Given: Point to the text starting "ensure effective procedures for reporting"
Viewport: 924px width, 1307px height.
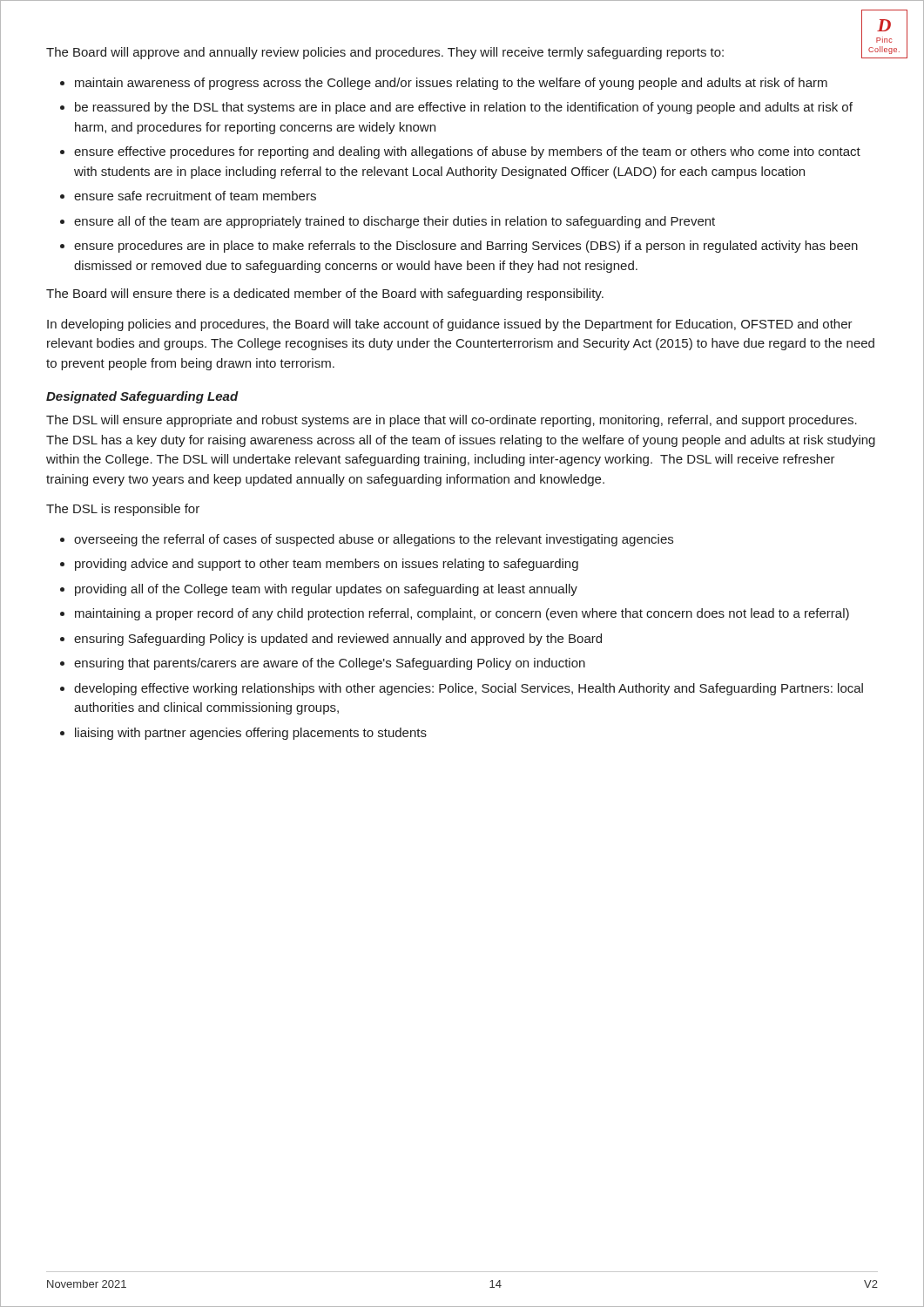Looking at the screenshot, I should coord(467,161).
